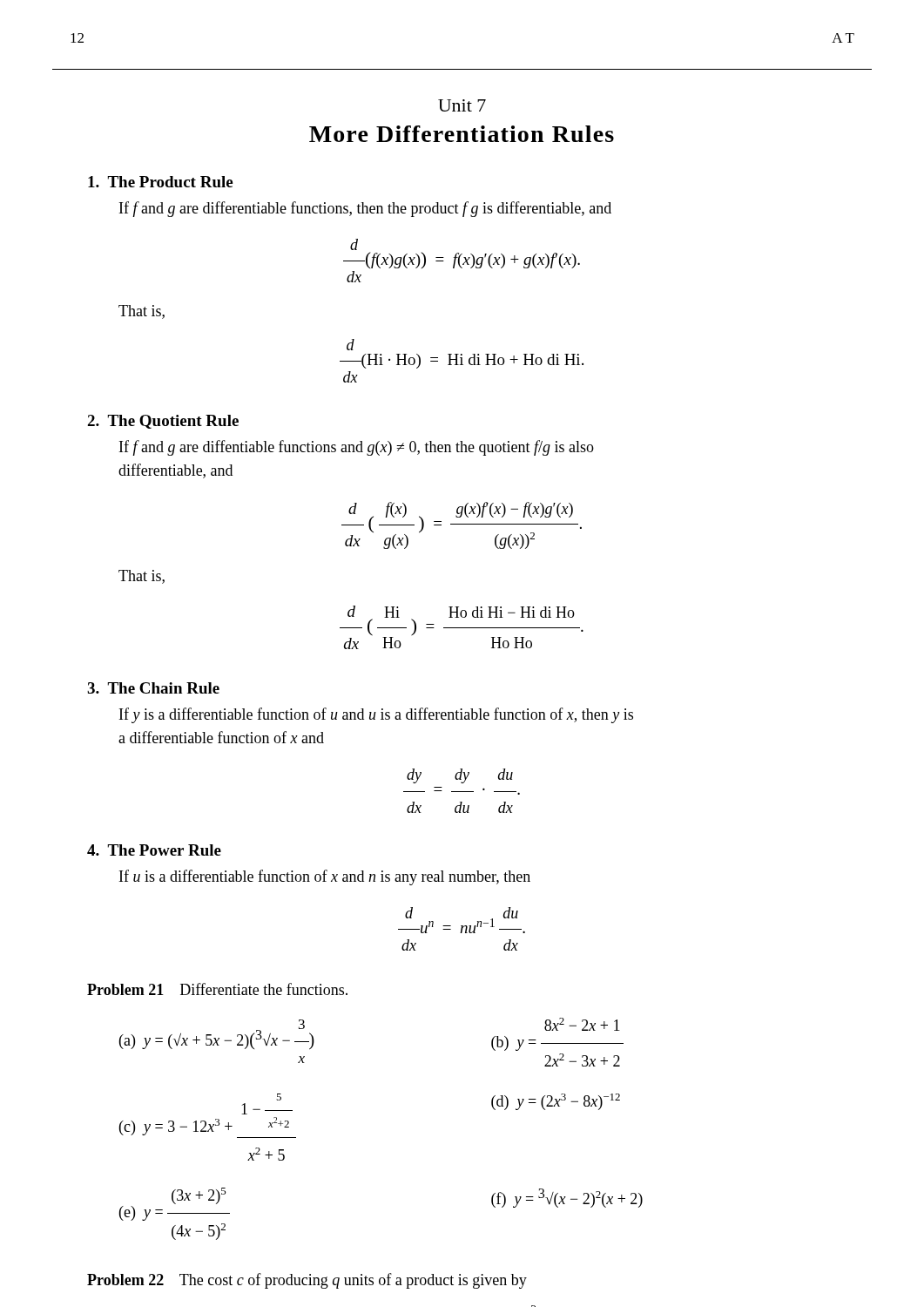Image resolution: width=924 pixels, height=1307 pixels.
Task: Point to the region starting "Problem 21 Differentiate the functions."
Action: click(218, 990)
